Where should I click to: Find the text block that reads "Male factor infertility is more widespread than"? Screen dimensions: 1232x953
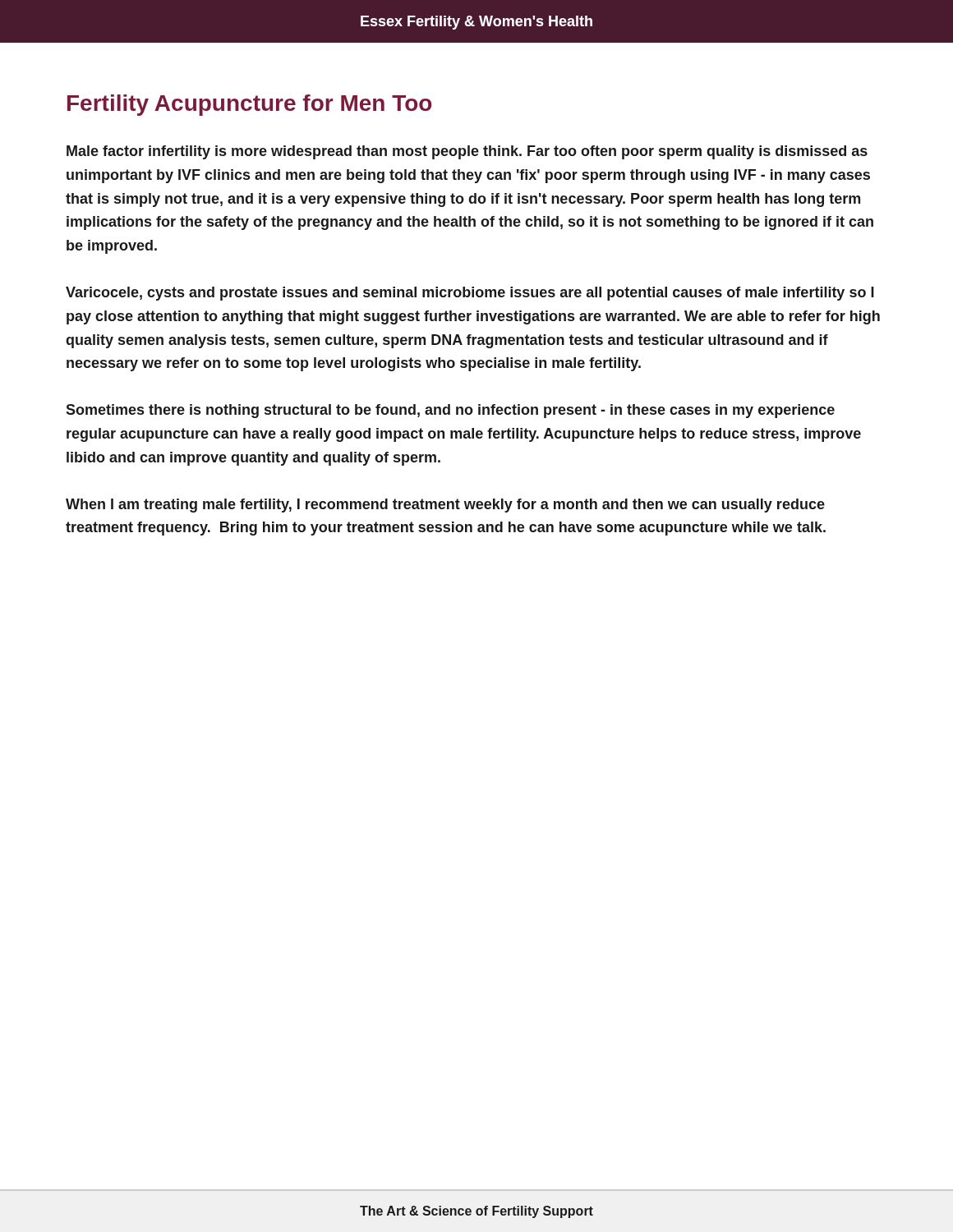click(470, 198)
